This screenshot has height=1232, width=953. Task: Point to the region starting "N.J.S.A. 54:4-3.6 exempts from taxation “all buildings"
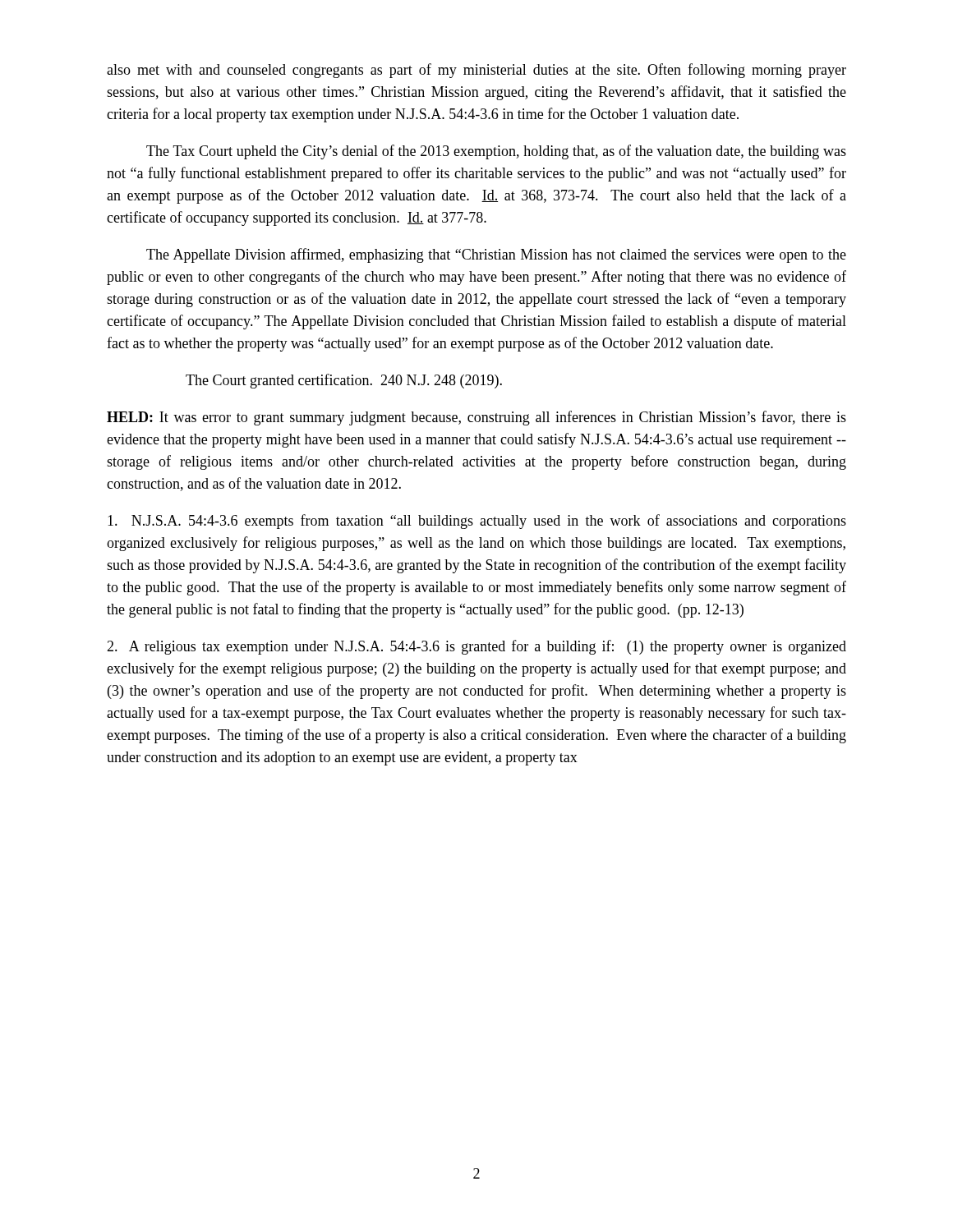pyautogui.click(x=476, y=565)
